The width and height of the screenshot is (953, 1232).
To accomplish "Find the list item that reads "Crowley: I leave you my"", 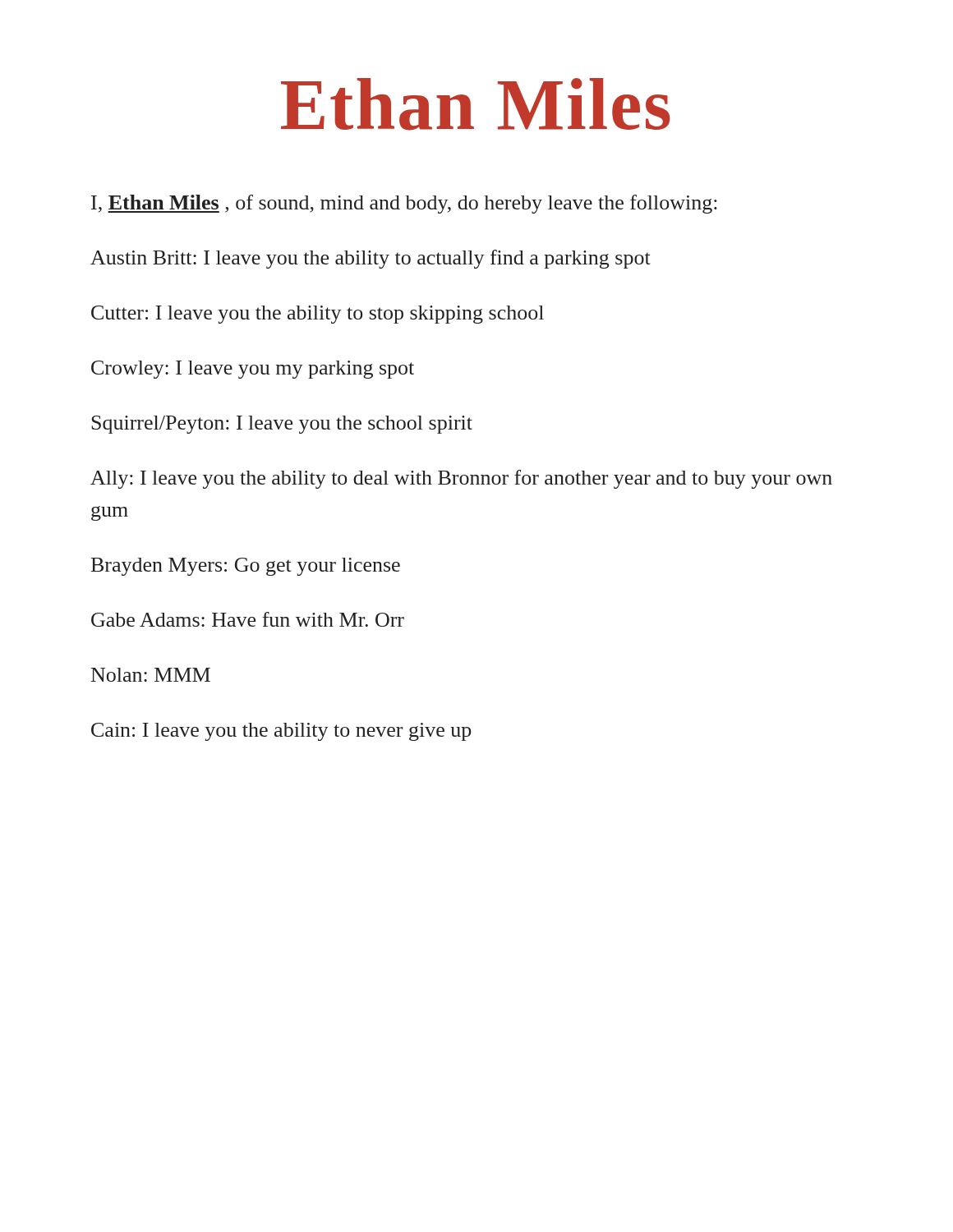I will click(x=252, y=367).
